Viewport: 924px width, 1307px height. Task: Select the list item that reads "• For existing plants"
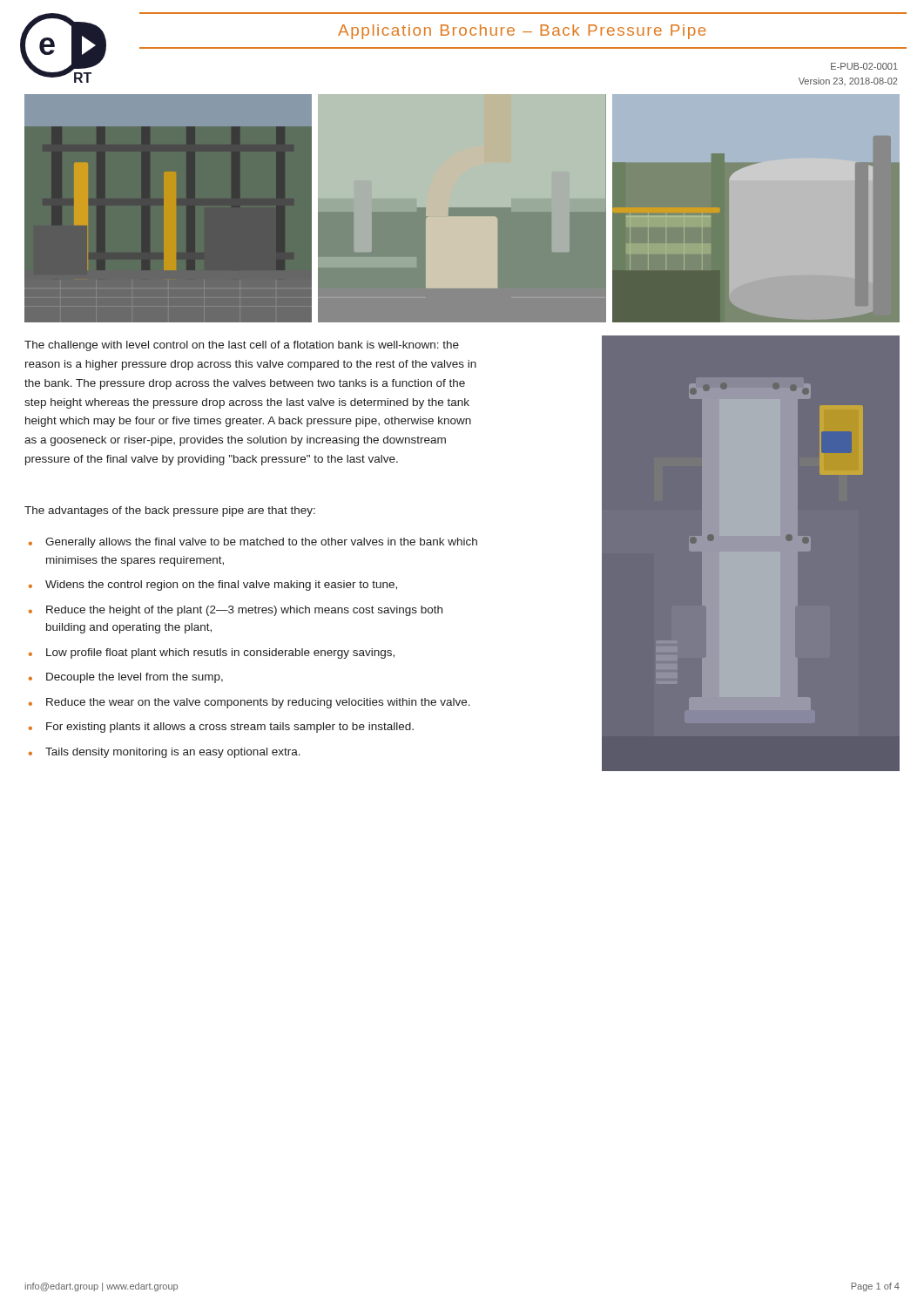pos(221,727)
